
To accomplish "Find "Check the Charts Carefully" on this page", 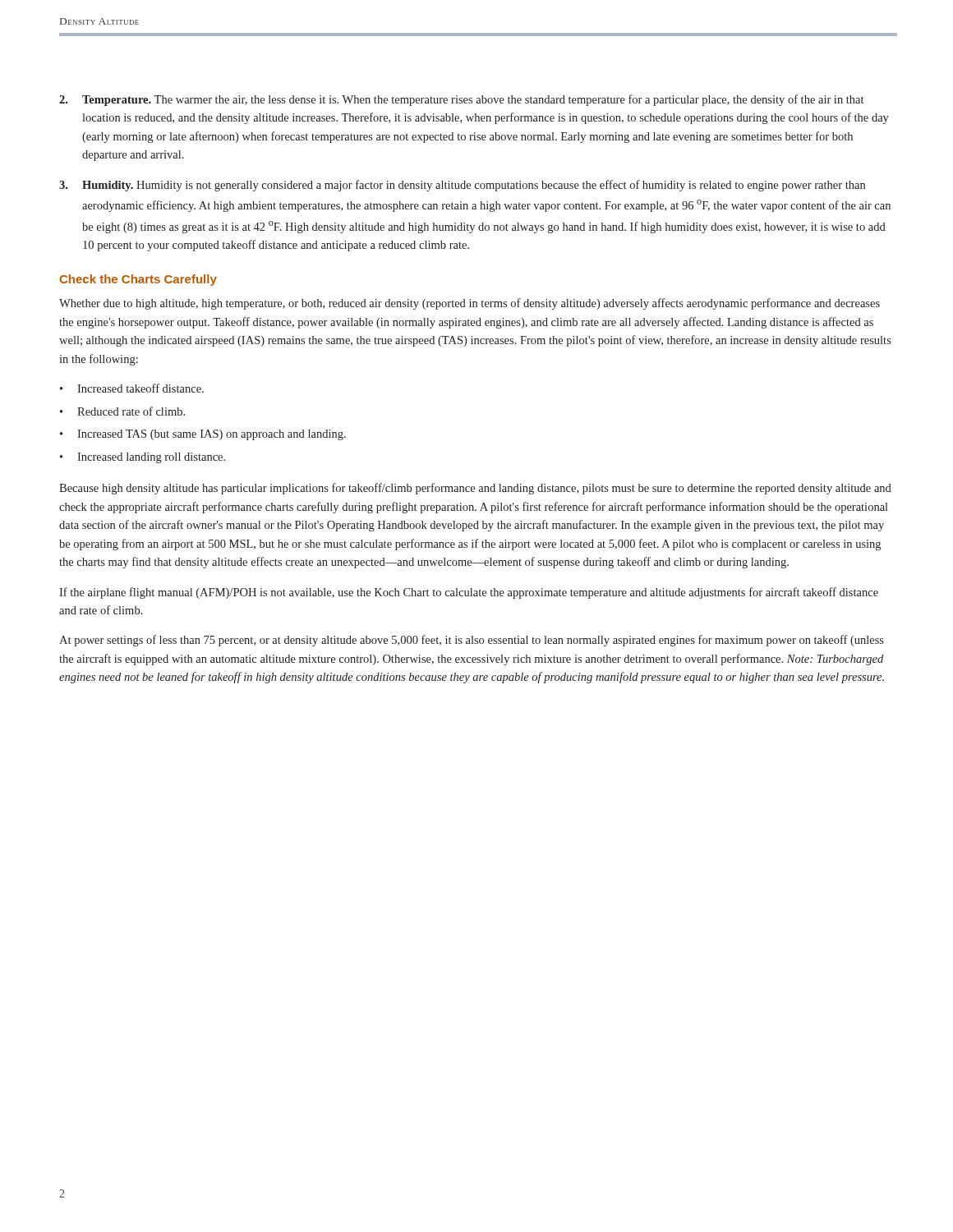I will point(138,279).
